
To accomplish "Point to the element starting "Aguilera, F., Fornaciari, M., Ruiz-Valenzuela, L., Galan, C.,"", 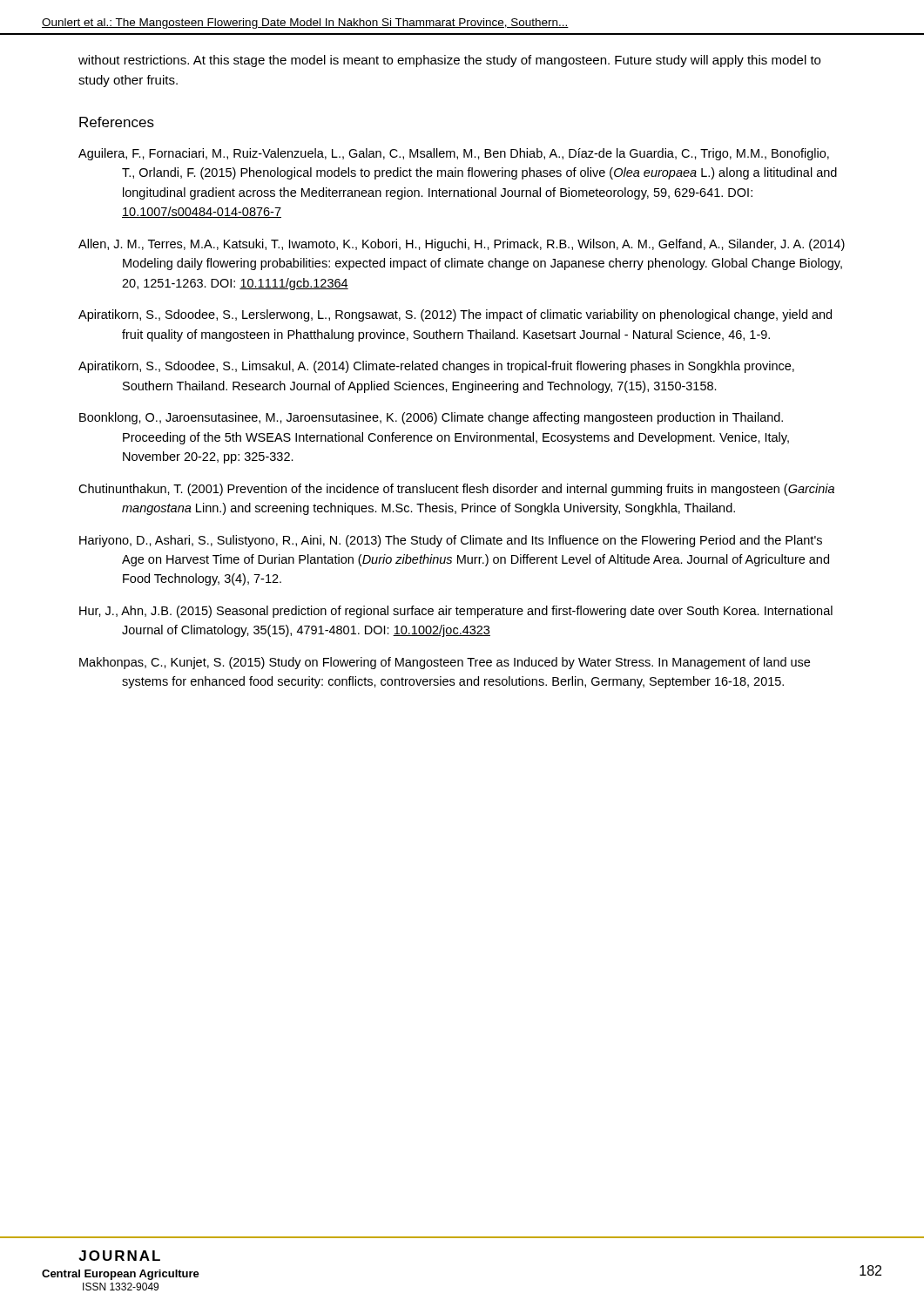I will [462, 183].
